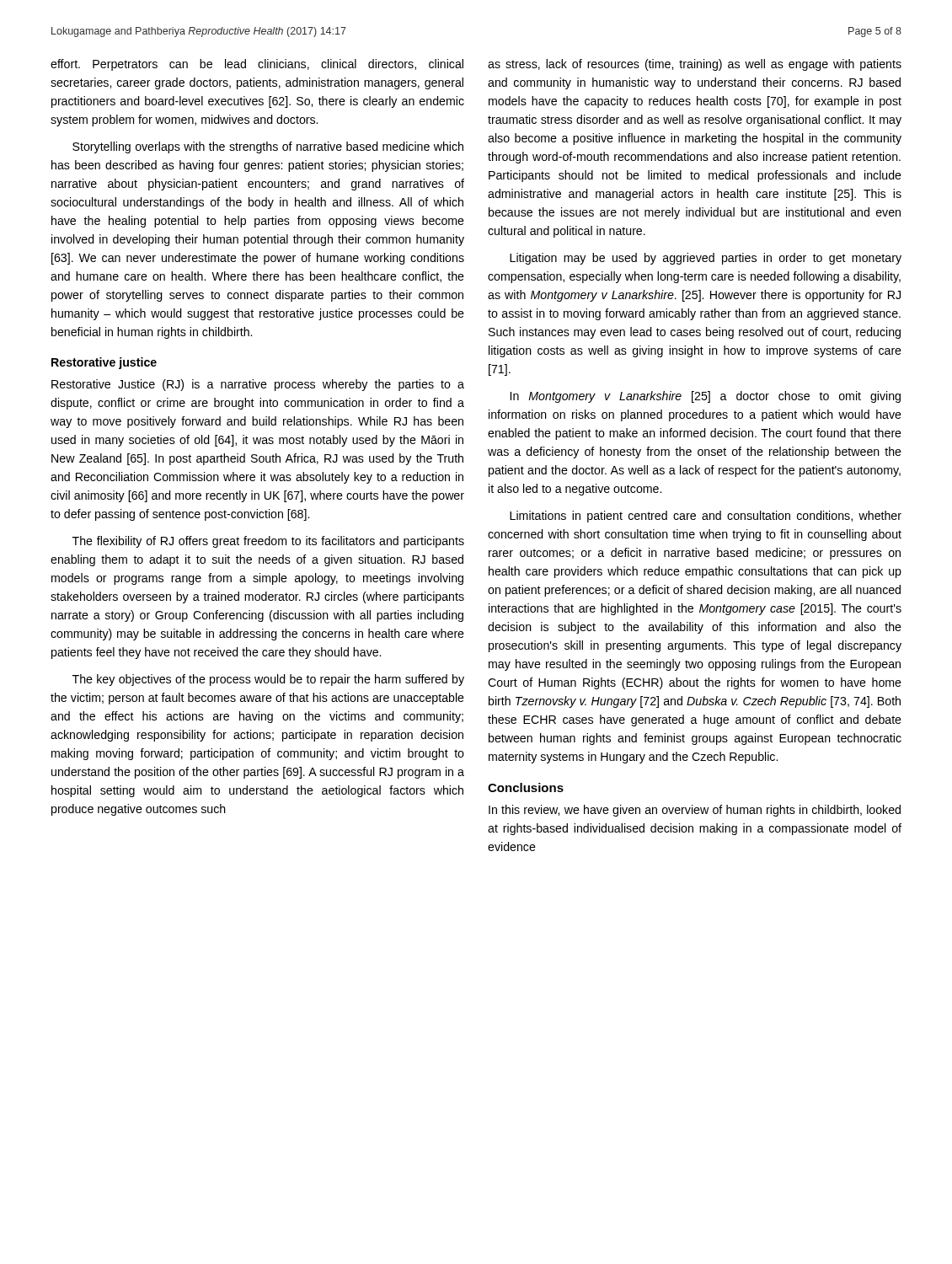Navigate to the text block starting "In this review, we have given"

pos(695,829)
